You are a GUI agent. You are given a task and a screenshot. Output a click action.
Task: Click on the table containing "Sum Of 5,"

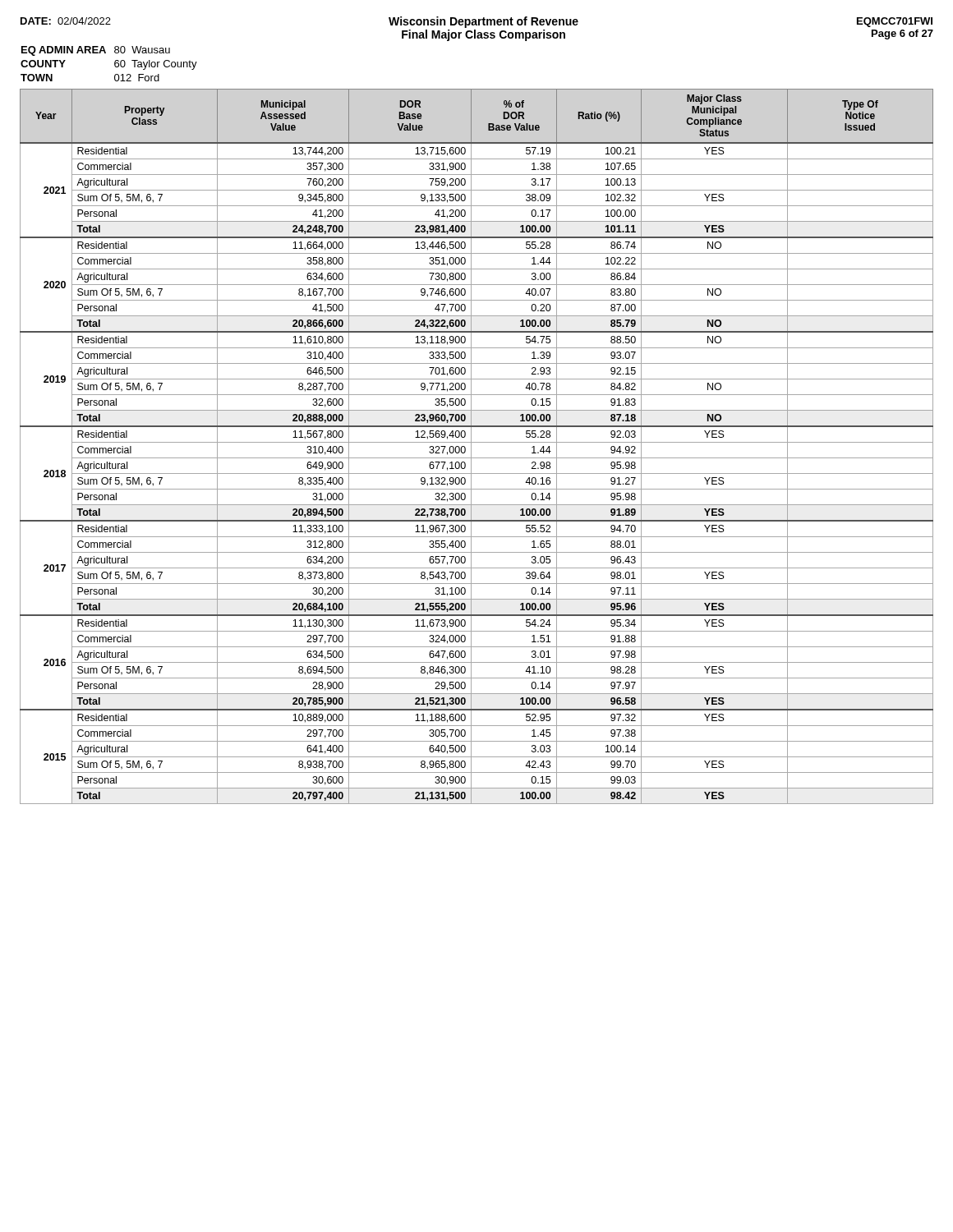[476, 446]
